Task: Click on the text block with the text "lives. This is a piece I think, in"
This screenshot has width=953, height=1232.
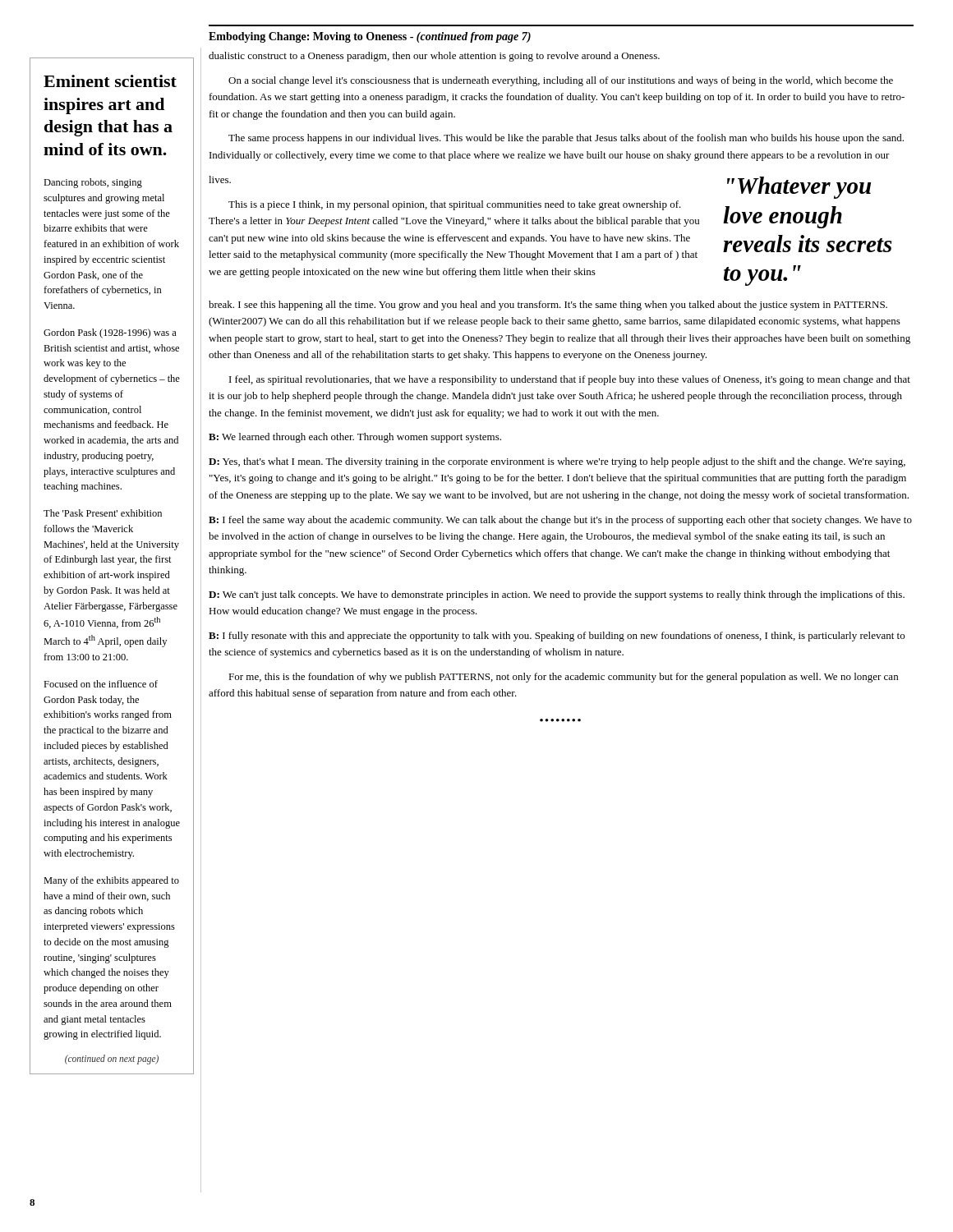Action: coord(561,226)
